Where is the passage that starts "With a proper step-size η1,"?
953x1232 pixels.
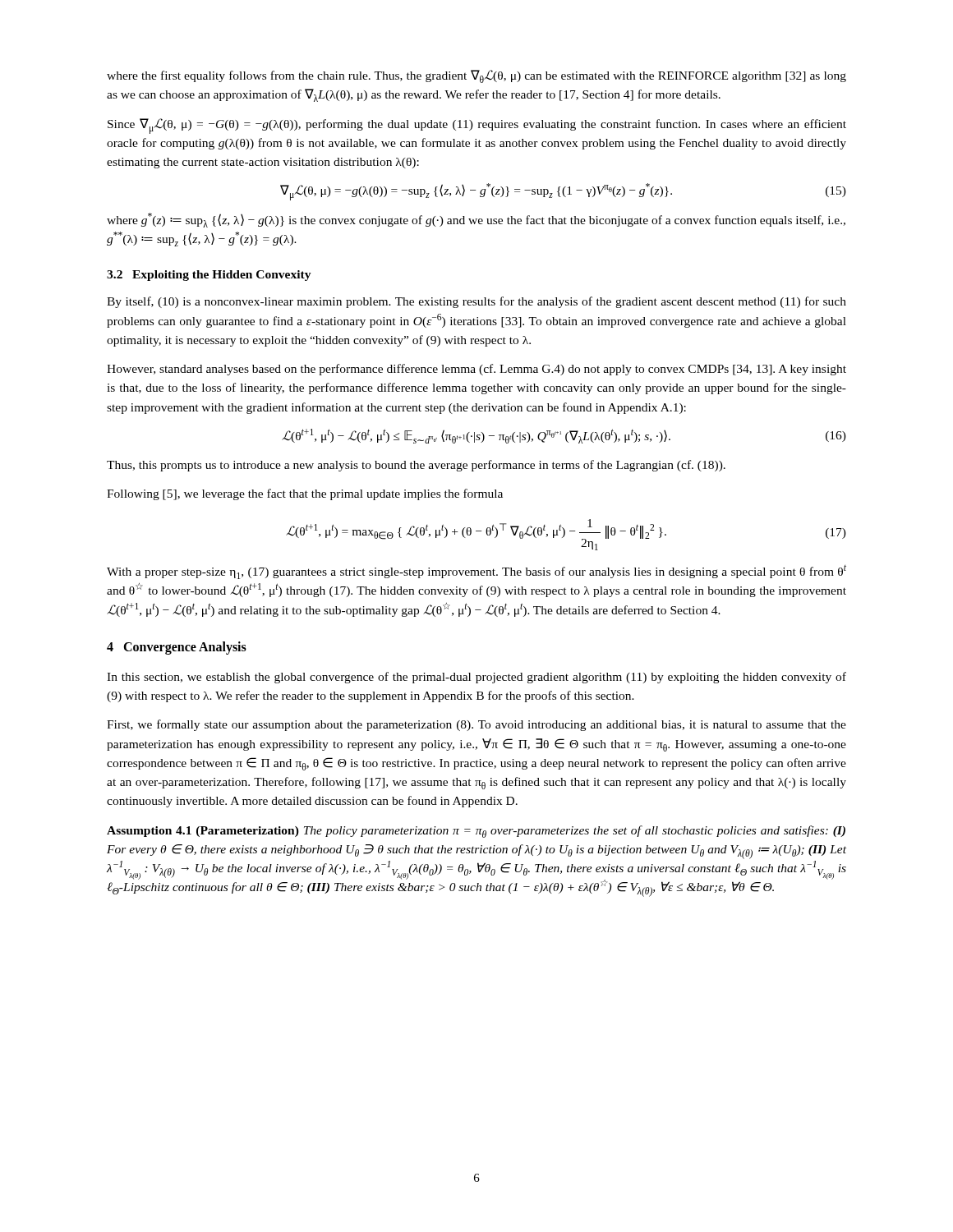[x=476, y=590]
